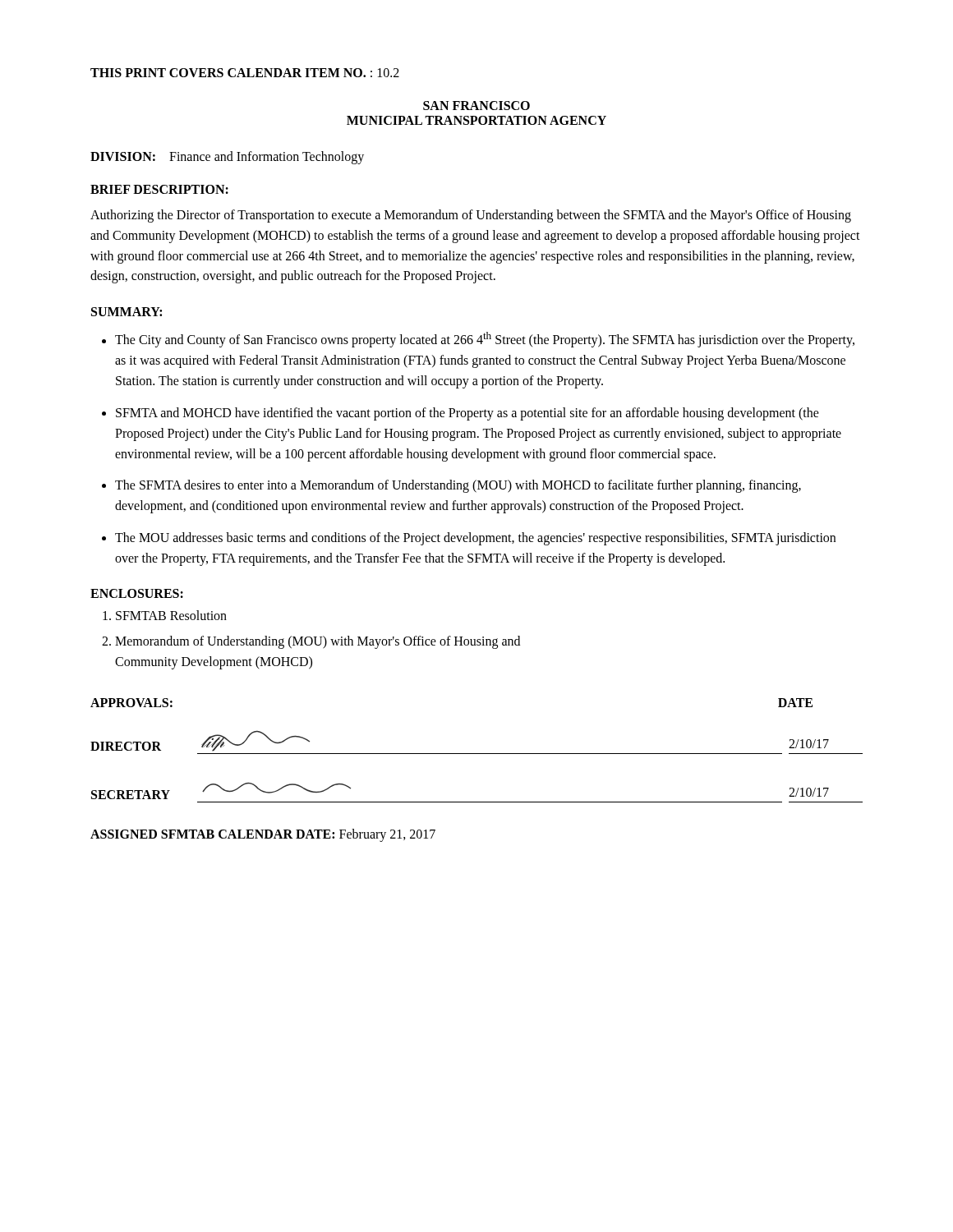Screen dimensions: 1232x953
Task: Locate the region starting "THIS PRINT COVERS CALENDAR"
Action: pyautogui.click(x=245, y=73)
